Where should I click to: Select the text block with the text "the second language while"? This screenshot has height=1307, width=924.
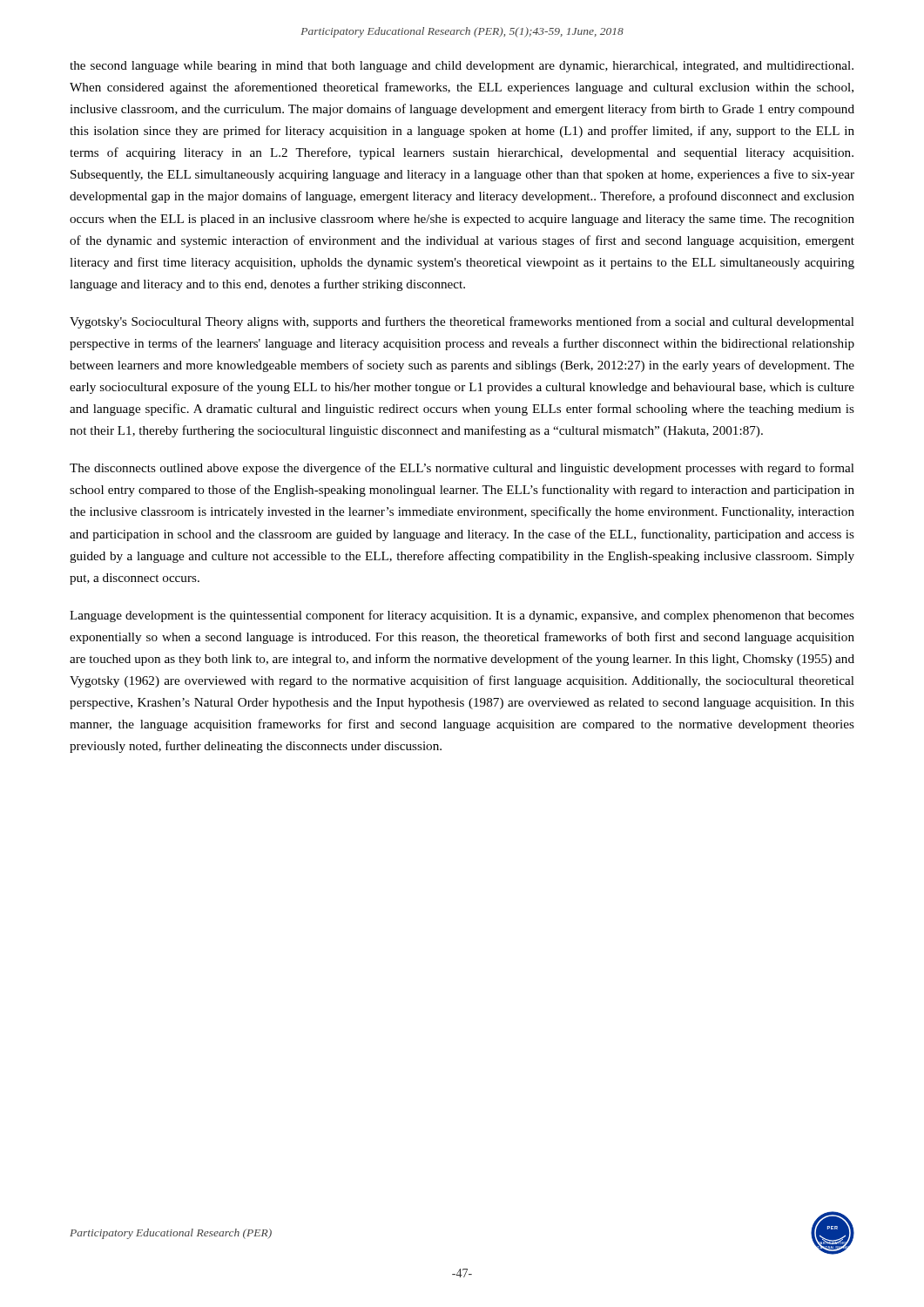point(462,174)
